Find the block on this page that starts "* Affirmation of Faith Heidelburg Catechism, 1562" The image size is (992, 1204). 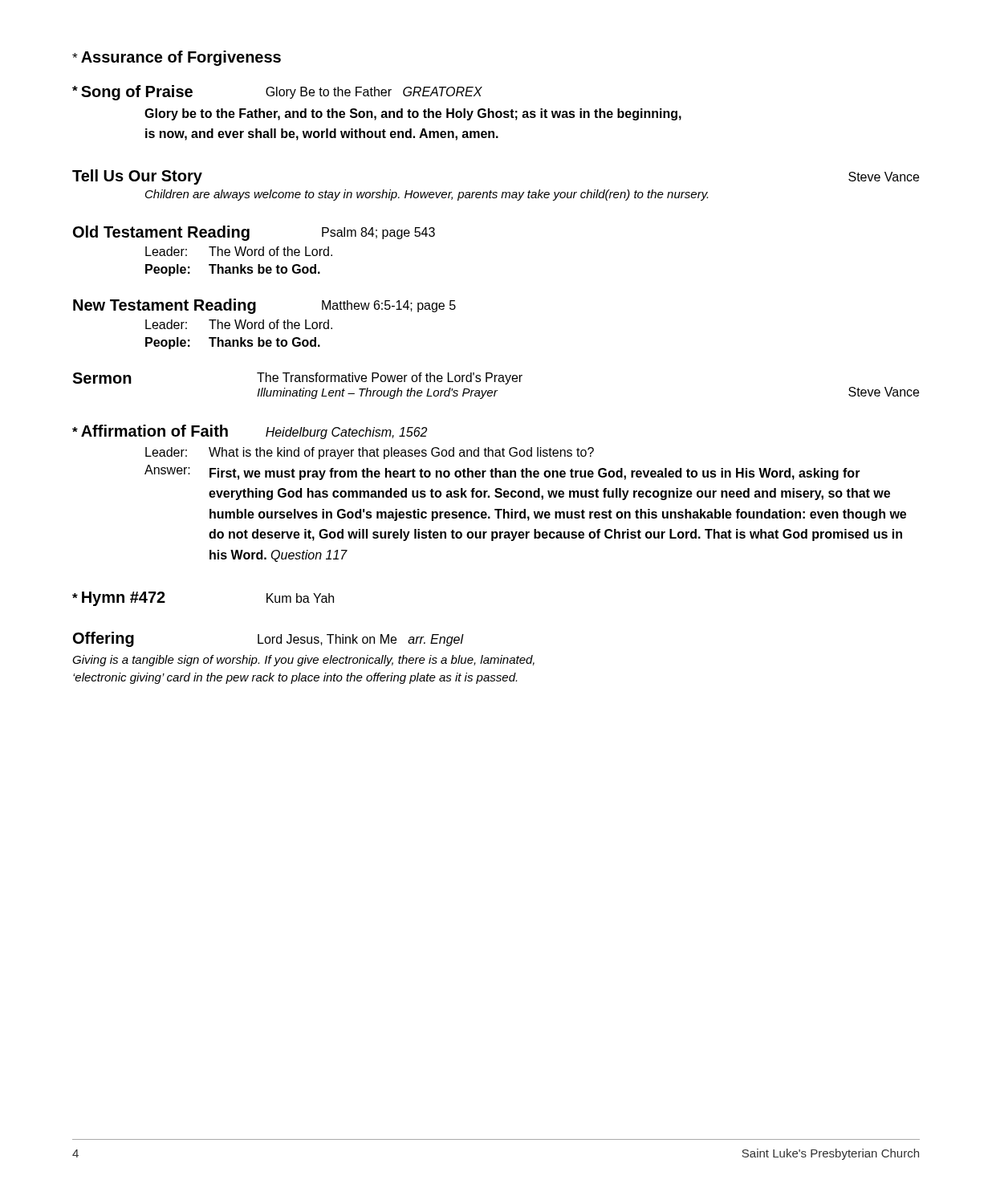pos(496,494)
